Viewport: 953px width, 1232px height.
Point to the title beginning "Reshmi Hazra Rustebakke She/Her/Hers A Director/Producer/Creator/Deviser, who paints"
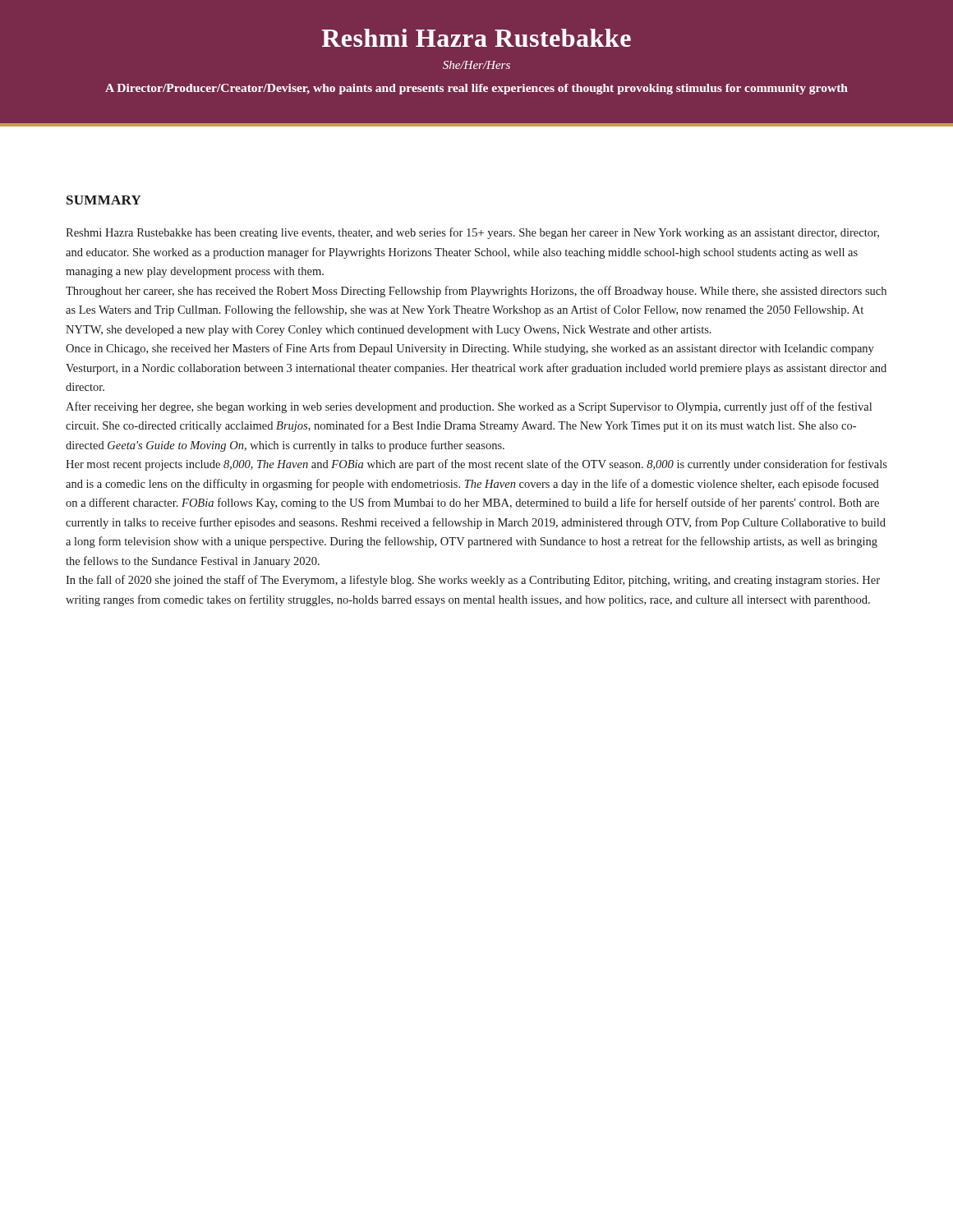476,60
